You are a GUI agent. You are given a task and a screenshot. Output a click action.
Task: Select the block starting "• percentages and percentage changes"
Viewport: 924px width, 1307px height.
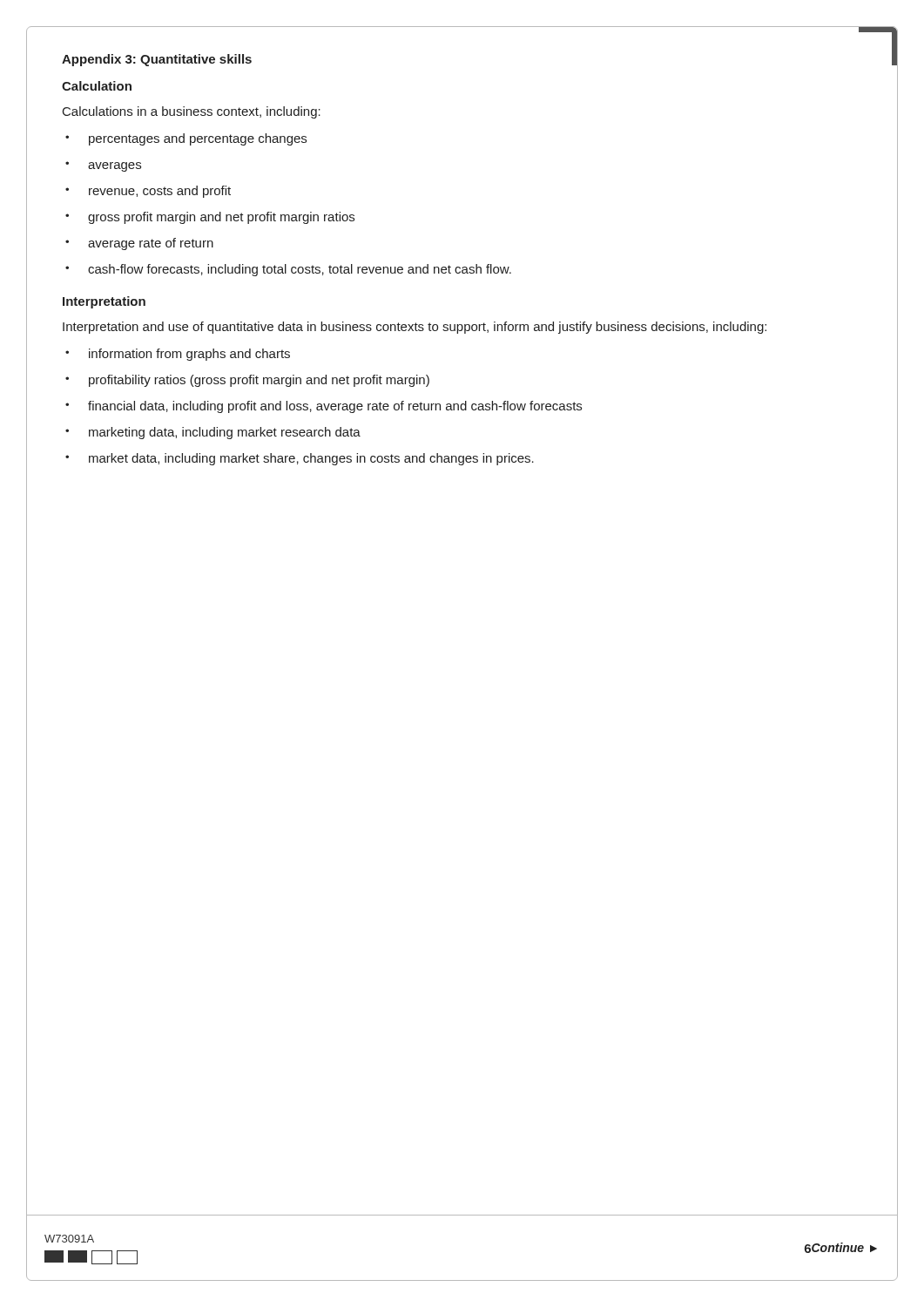tap(186, 139)
